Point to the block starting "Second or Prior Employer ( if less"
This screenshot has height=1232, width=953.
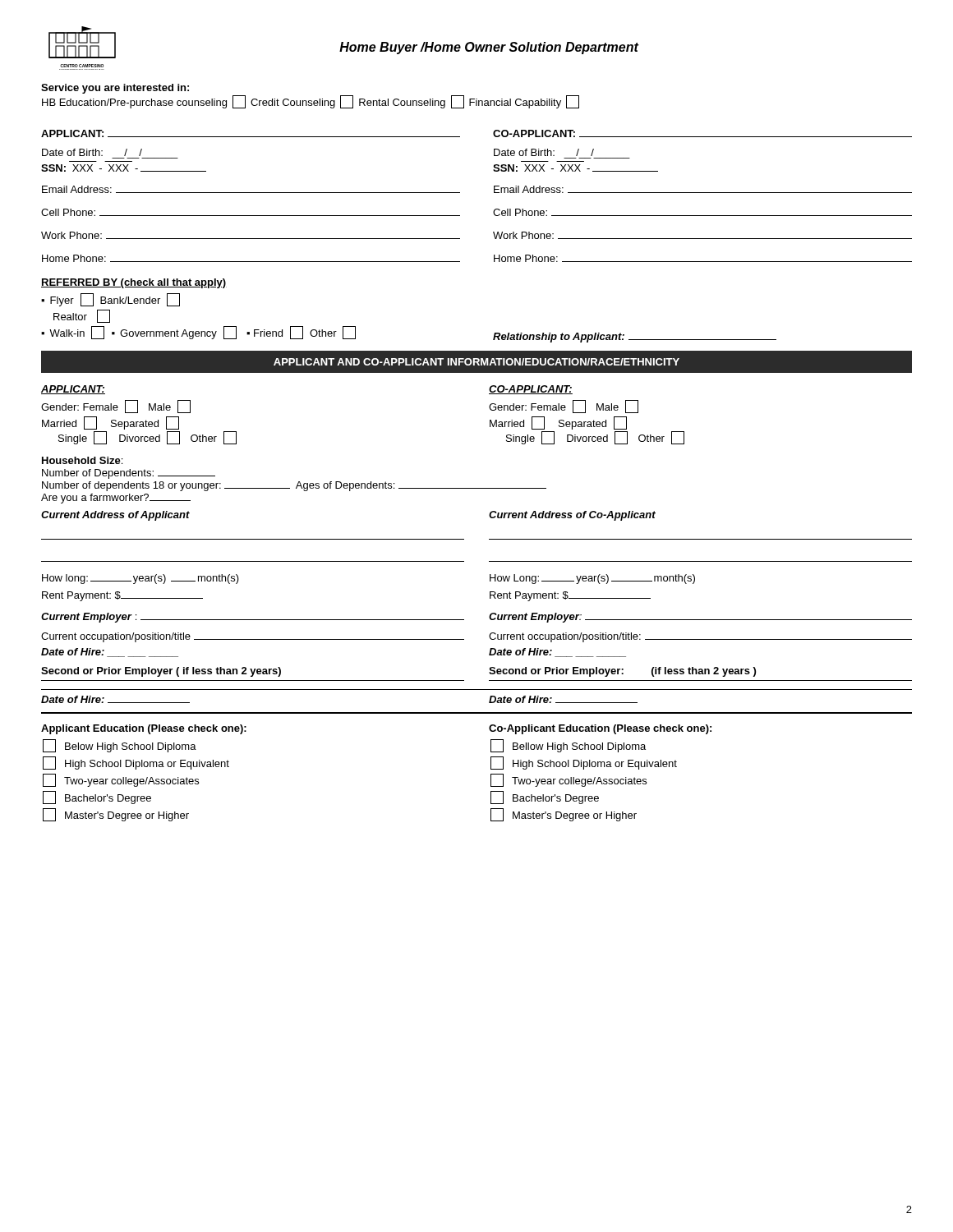point(253,673)
